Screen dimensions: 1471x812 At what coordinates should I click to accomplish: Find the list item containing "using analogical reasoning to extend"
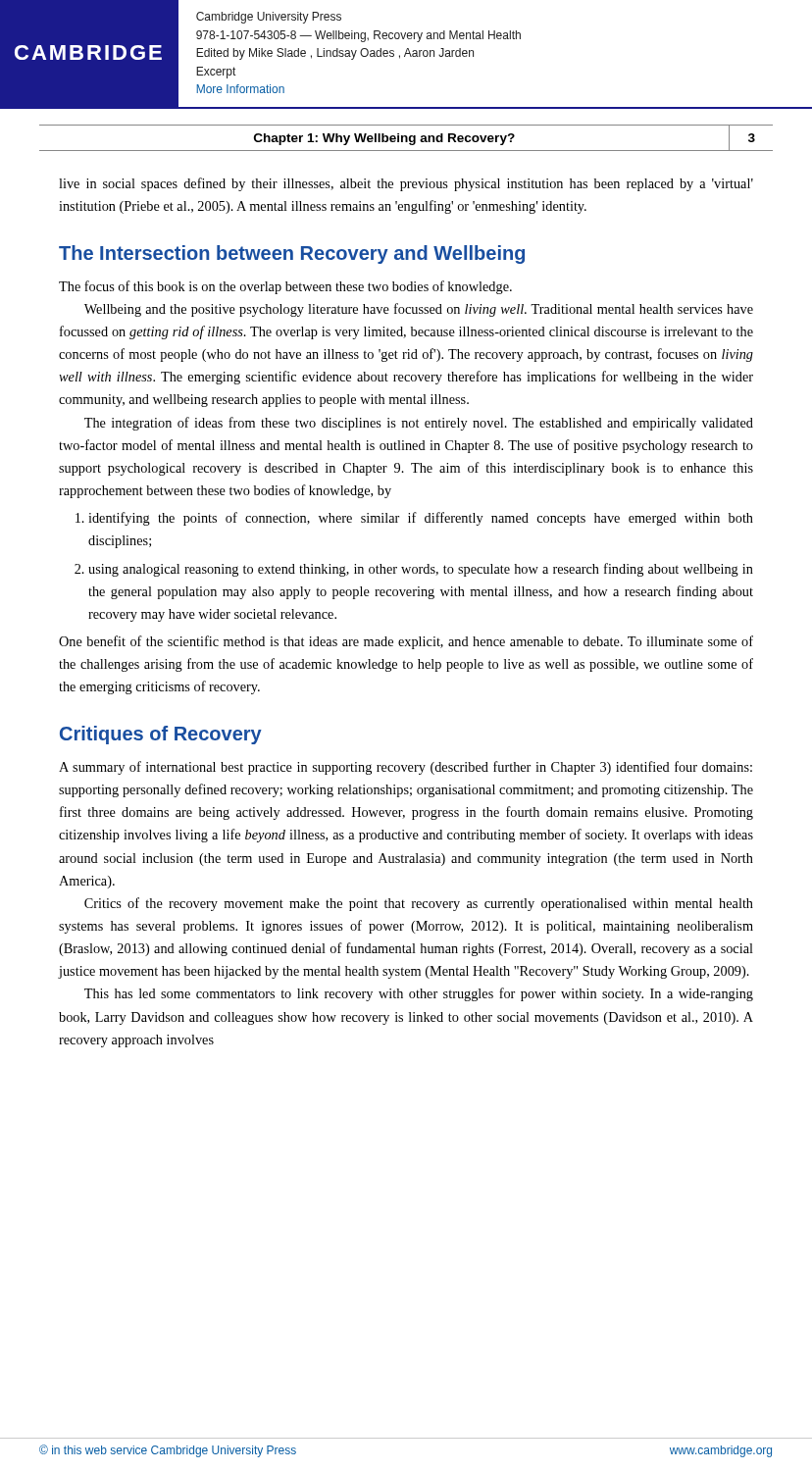[x=421, y=591]
